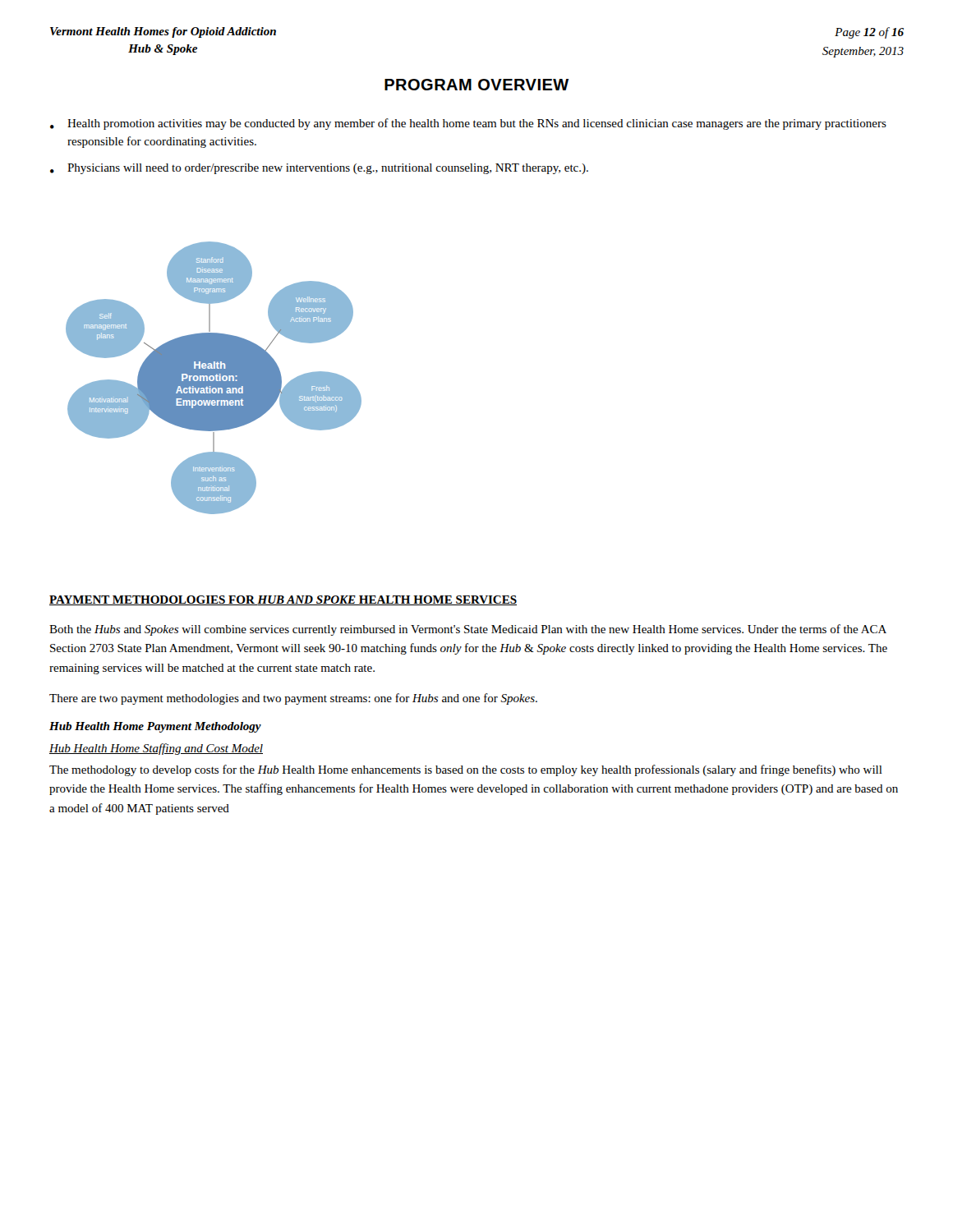The image size is (953, 1232).
Task: Point to the text block starting "There are two payment methodologies"
Action: click(294, 698)
